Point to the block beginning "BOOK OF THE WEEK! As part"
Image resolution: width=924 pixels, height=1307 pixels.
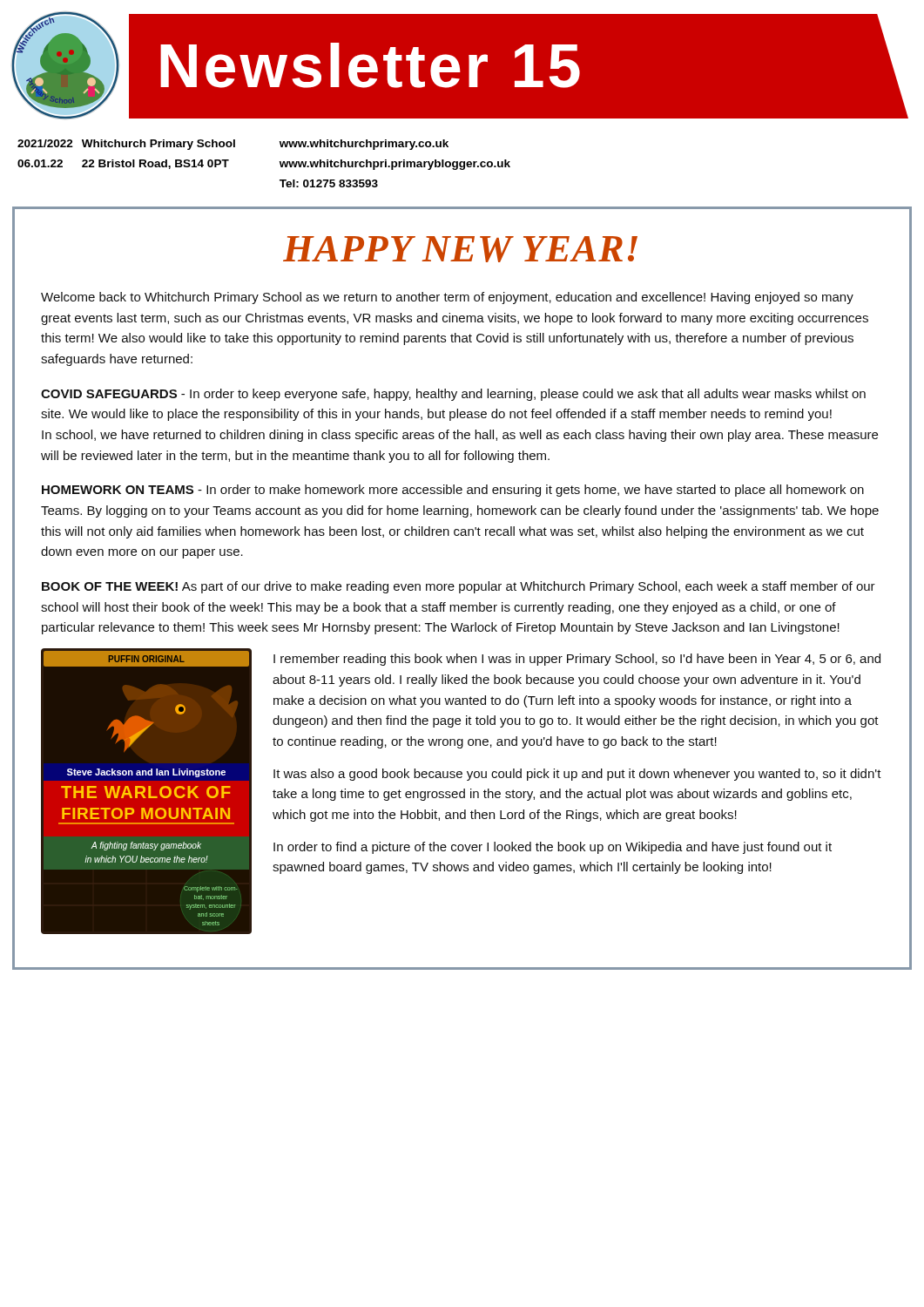pyautogui.click(x=458, y=607)
